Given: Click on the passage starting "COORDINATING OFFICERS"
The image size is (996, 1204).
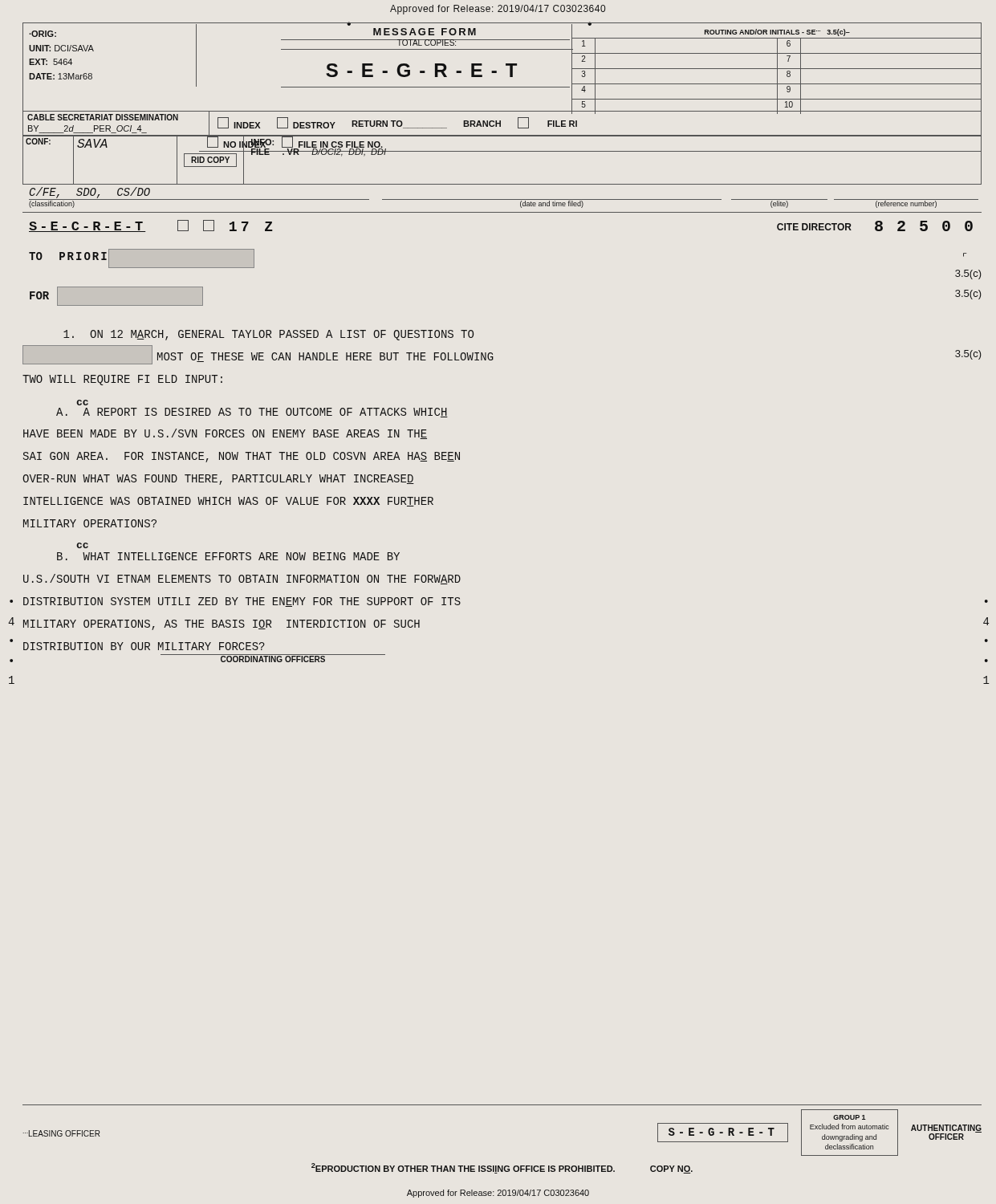Looking at the screenshot, I should click(273, 659).
